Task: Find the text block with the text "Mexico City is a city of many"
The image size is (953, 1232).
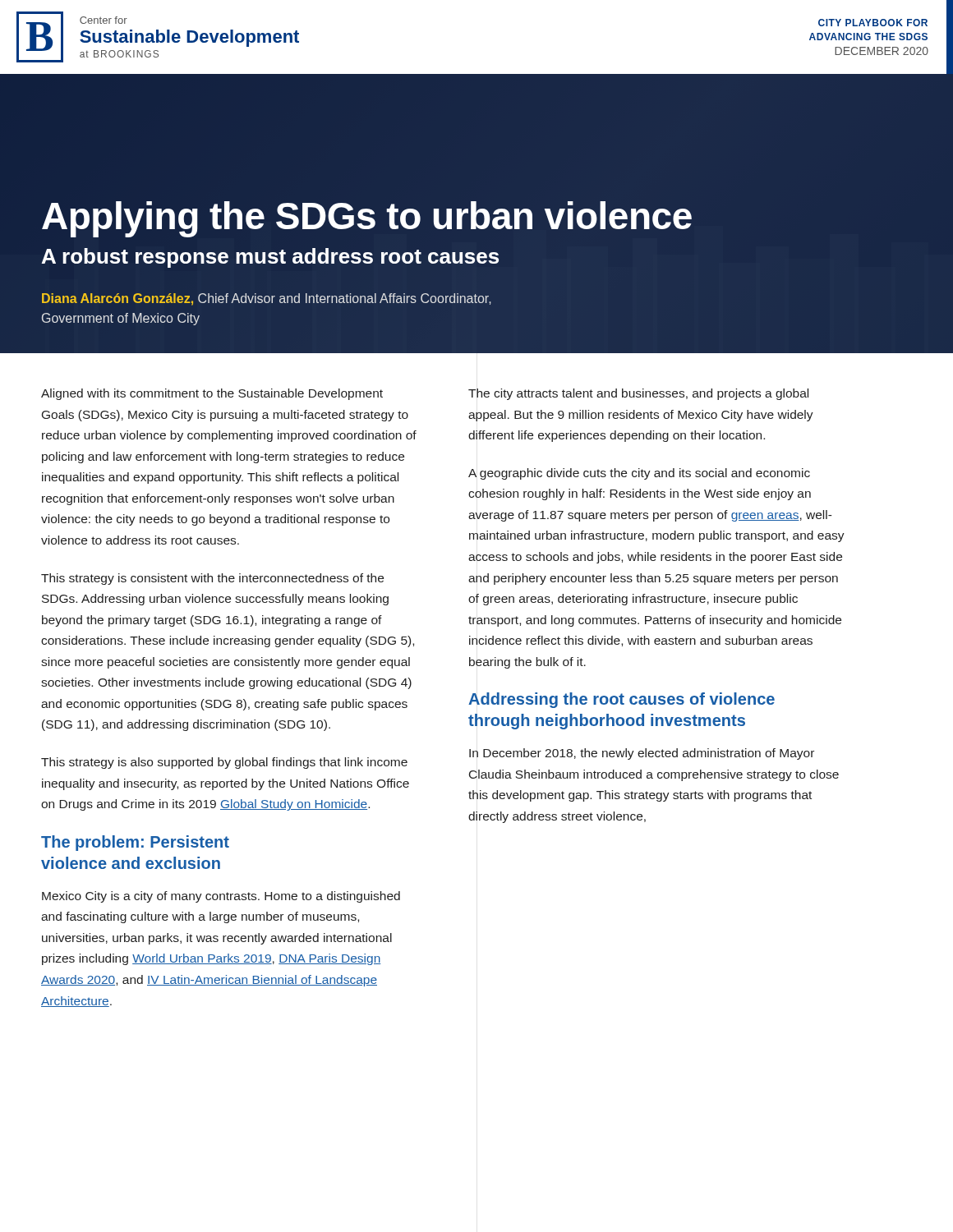Action: click(221, 948)
